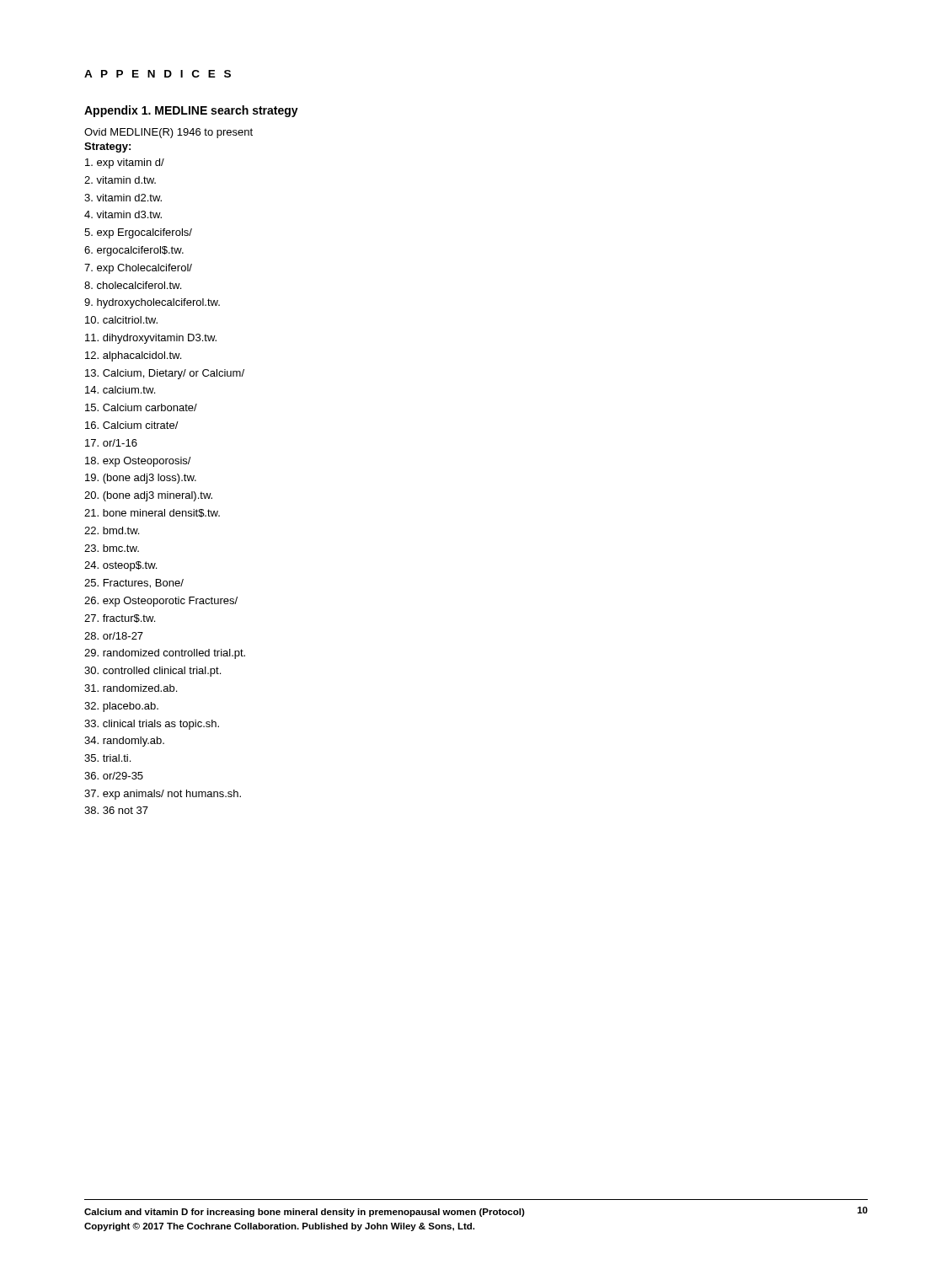Click on the block starting "12. alphacalcidol.tw."

coord(133,355)
